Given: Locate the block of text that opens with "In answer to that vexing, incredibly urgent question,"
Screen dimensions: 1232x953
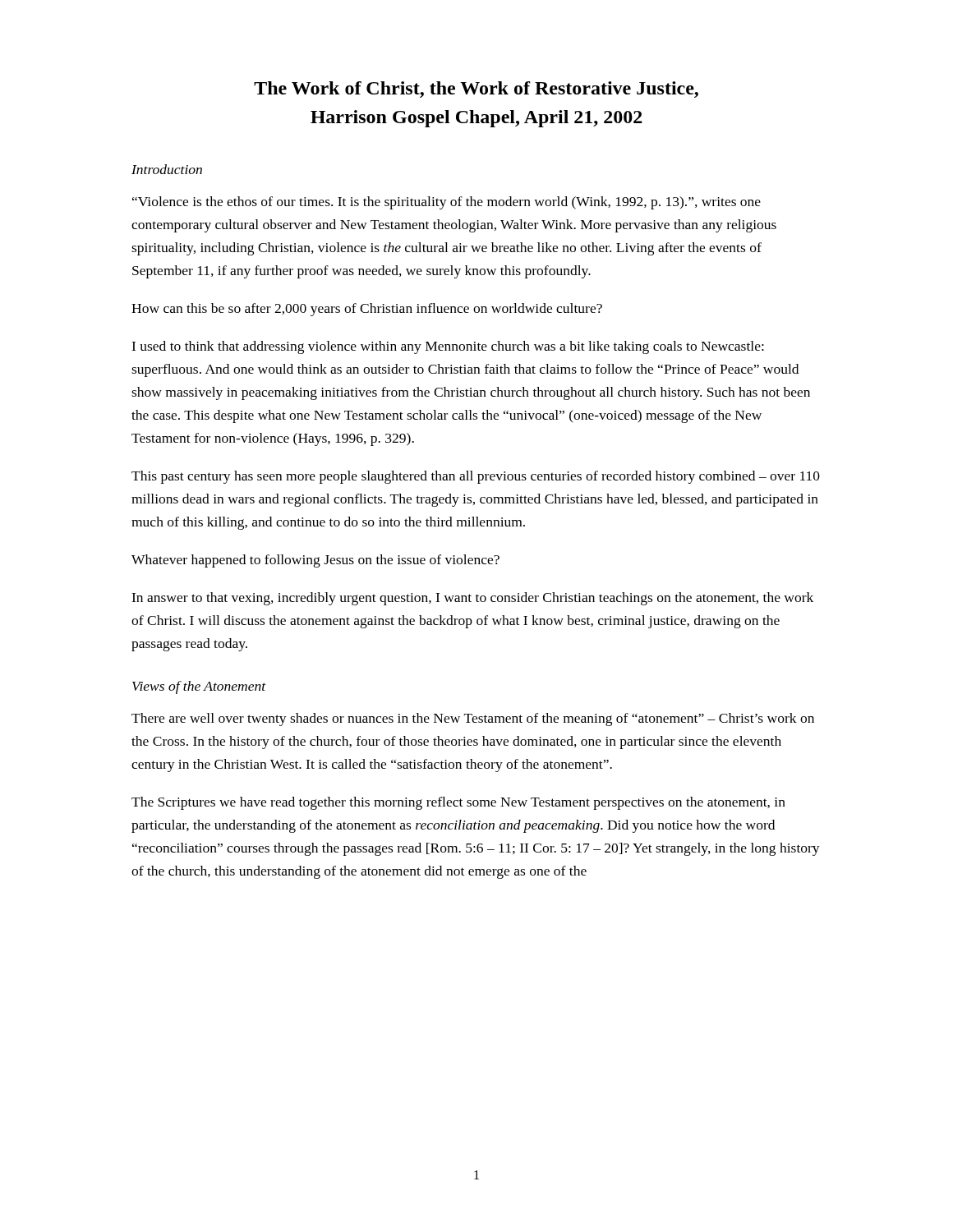Looking at the screenshot, I should 472,620.
